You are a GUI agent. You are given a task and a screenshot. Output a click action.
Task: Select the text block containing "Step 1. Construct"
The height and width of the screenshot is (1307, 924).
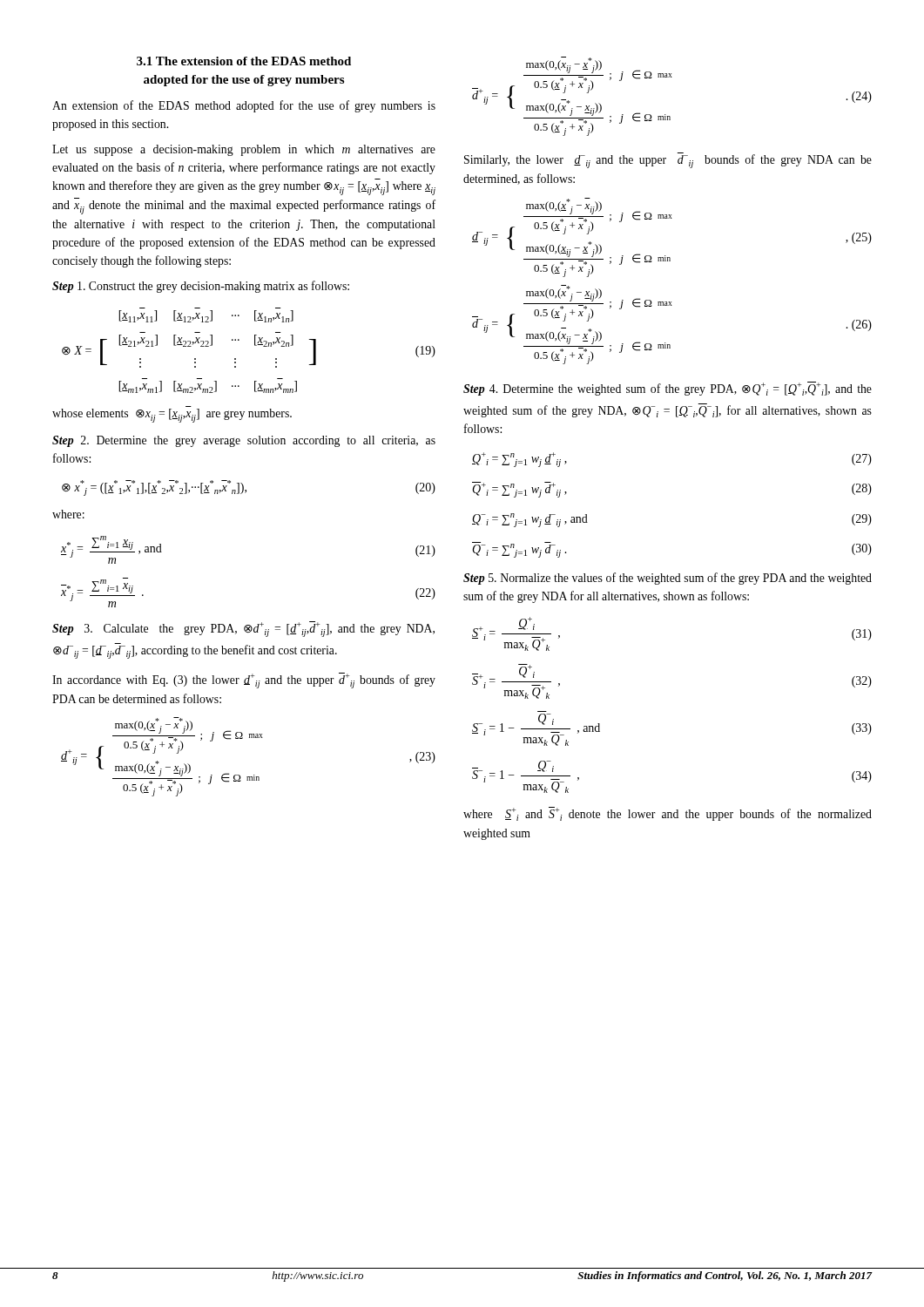coord(201,286)
